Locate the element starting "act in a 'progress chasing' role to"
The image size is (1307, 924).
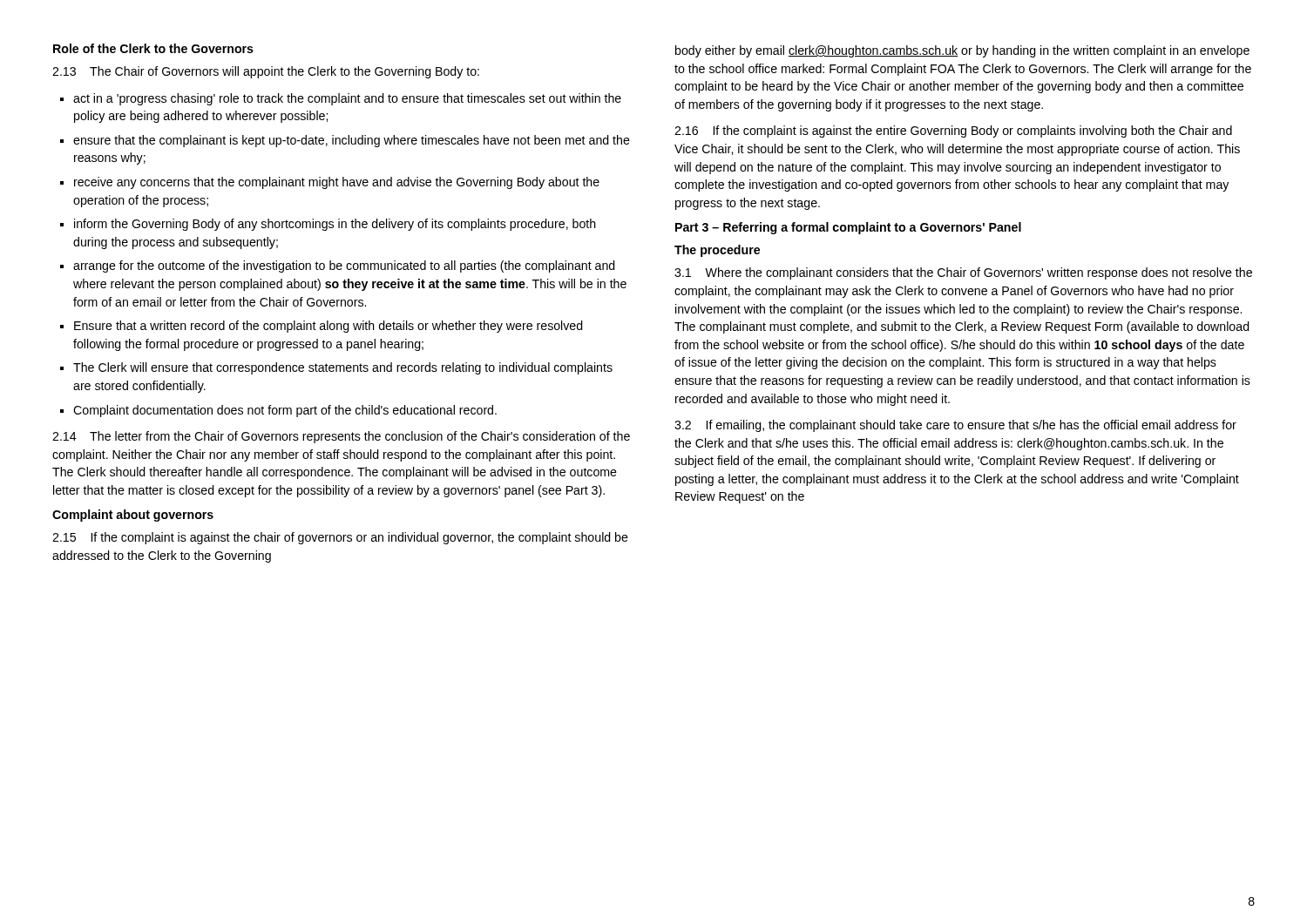click(x=347, y=107)
